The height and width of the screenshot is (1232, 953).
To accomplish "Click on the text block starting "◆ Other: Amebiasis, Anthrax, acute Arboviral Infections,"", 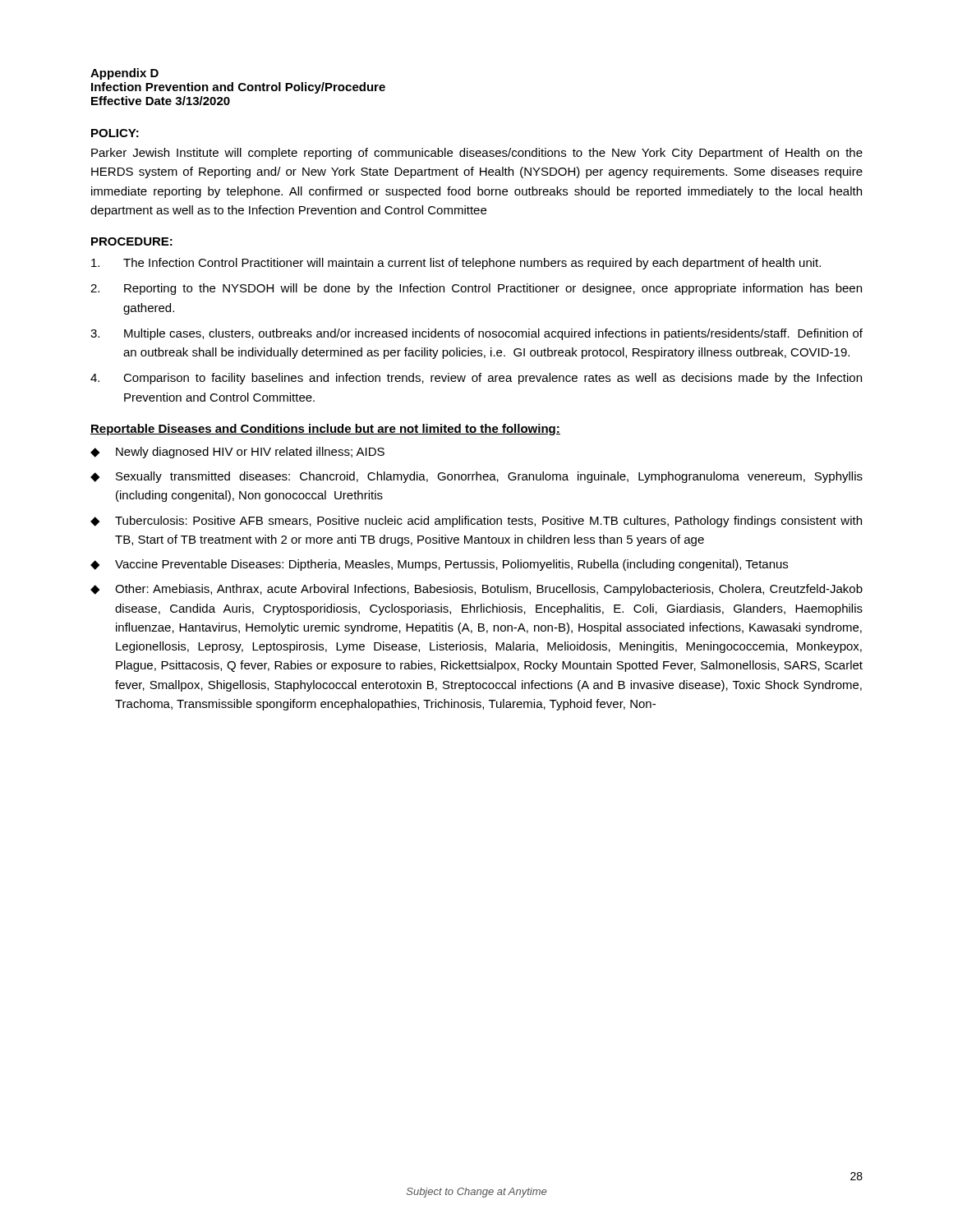I will tap(476, 646).
